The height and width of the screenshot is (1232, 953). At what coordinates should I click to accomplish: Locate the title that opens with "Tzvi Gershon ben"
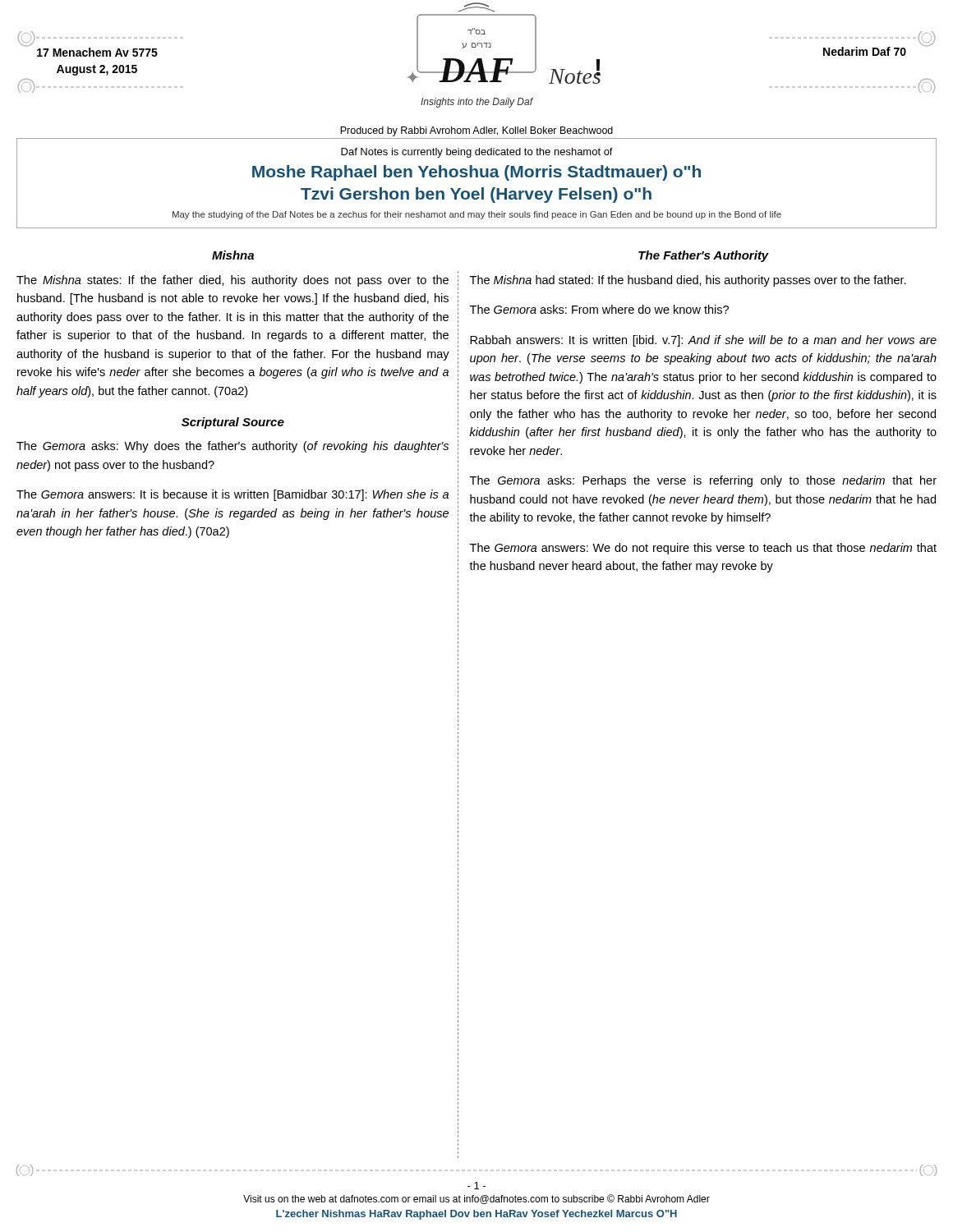click(x=476, y=193)
